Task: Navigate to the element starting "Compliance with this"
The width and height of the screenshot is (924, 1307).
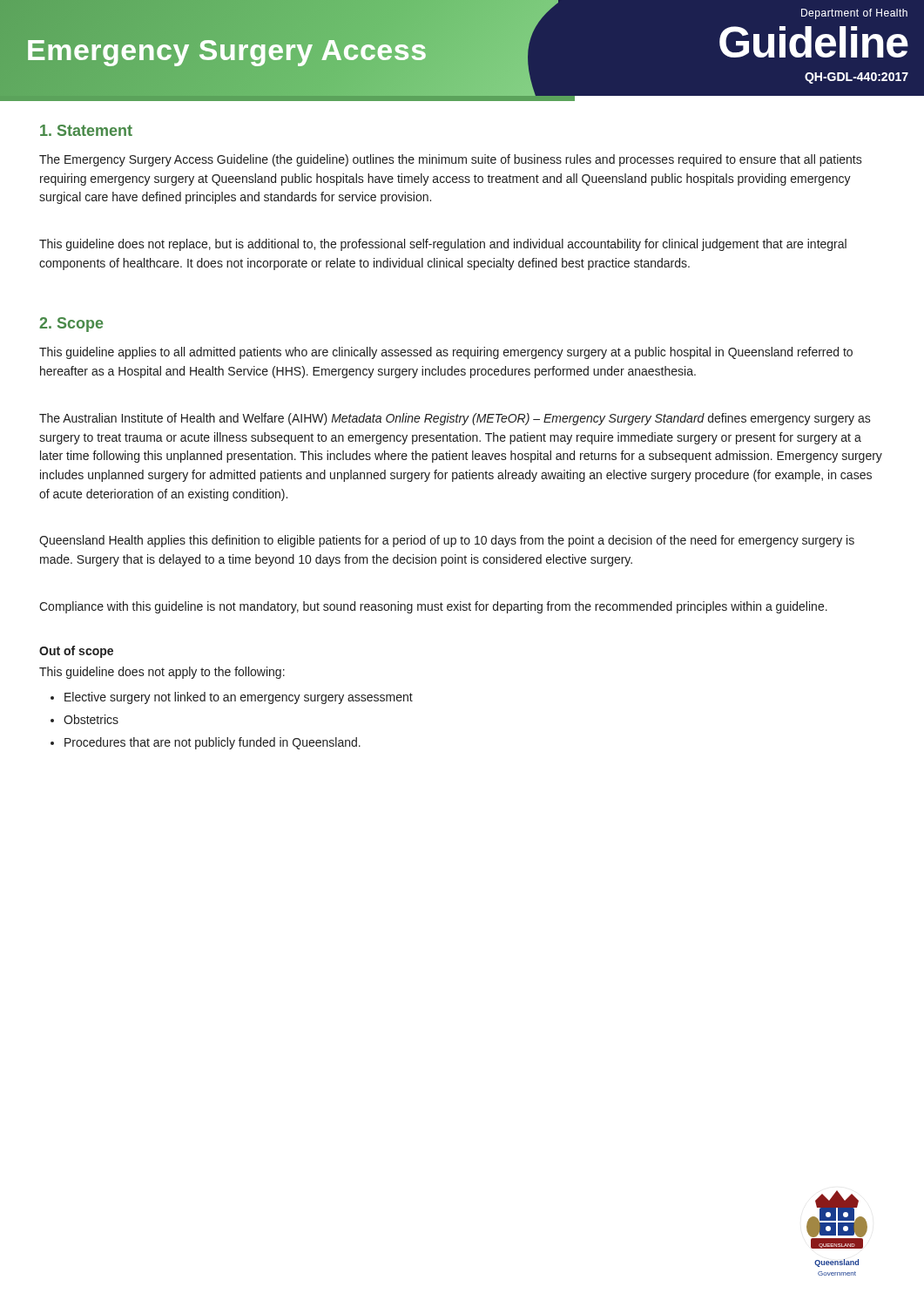Action: click(433, 606)
